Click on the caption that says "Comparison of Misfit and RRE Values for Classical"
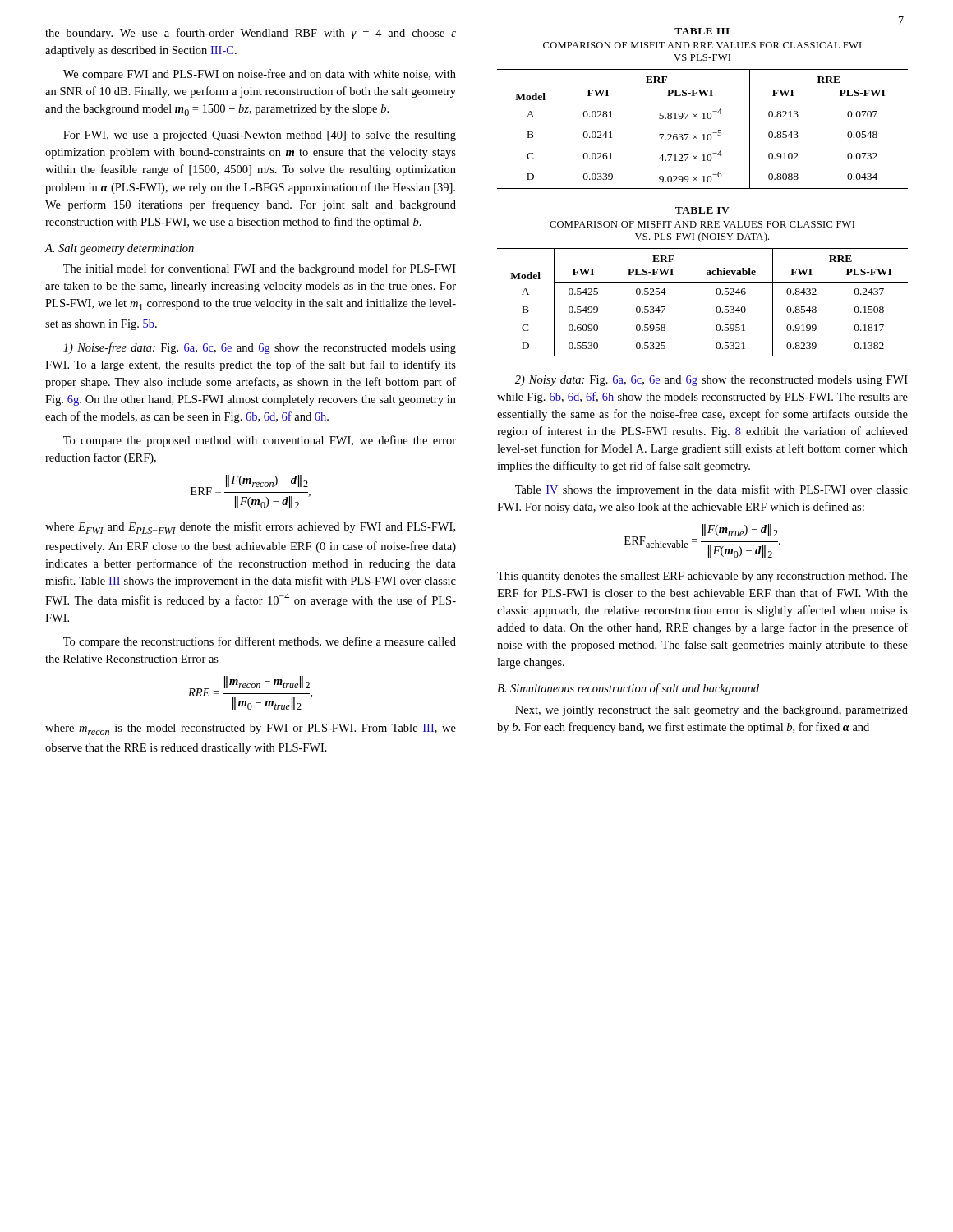The height and width of the screenshot is (1232, 953). pyautogui.click(x=702, y=51)
